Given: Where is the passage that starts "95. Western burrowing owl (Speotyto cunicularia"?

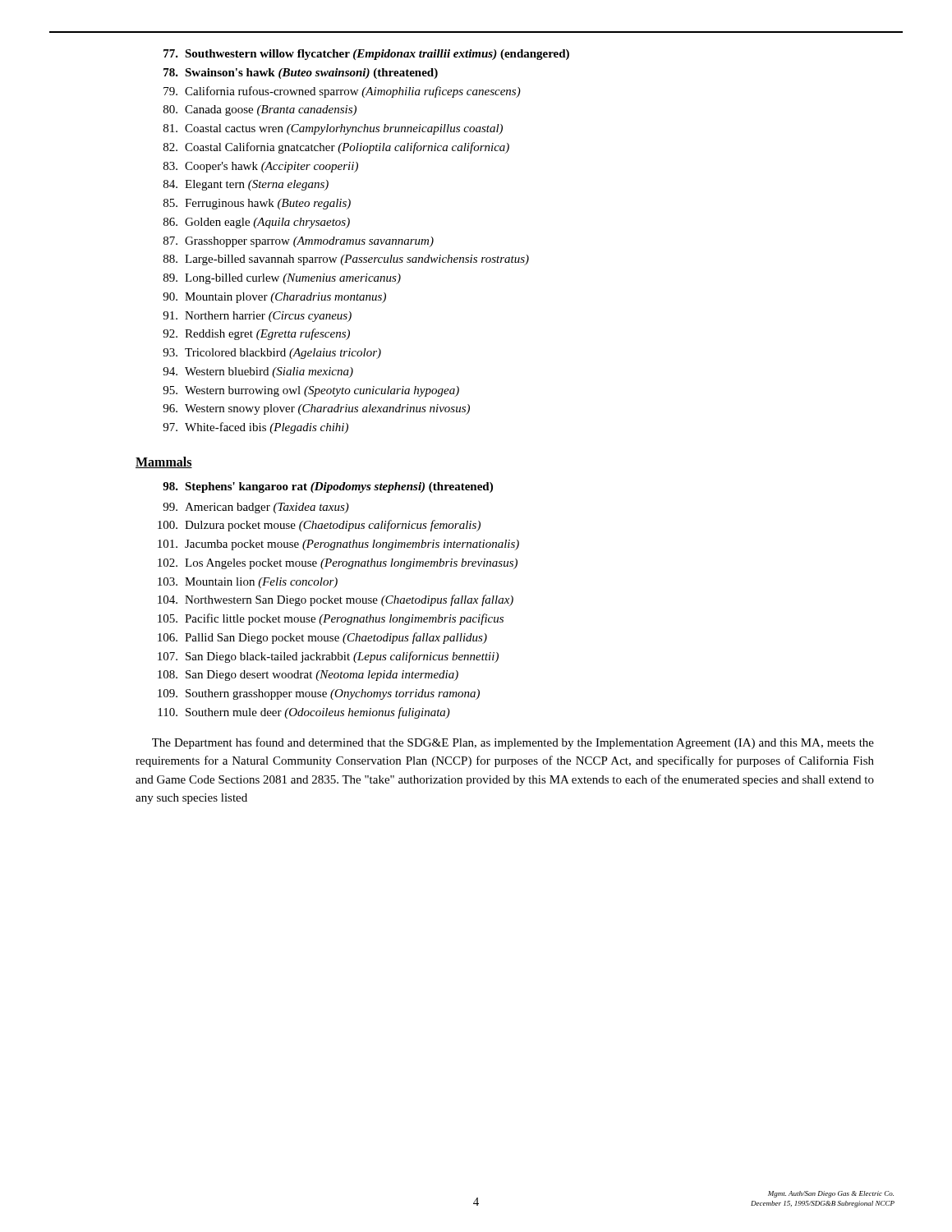Looking at the screenshot, I should pyautogui.click(x=311, y=391).
